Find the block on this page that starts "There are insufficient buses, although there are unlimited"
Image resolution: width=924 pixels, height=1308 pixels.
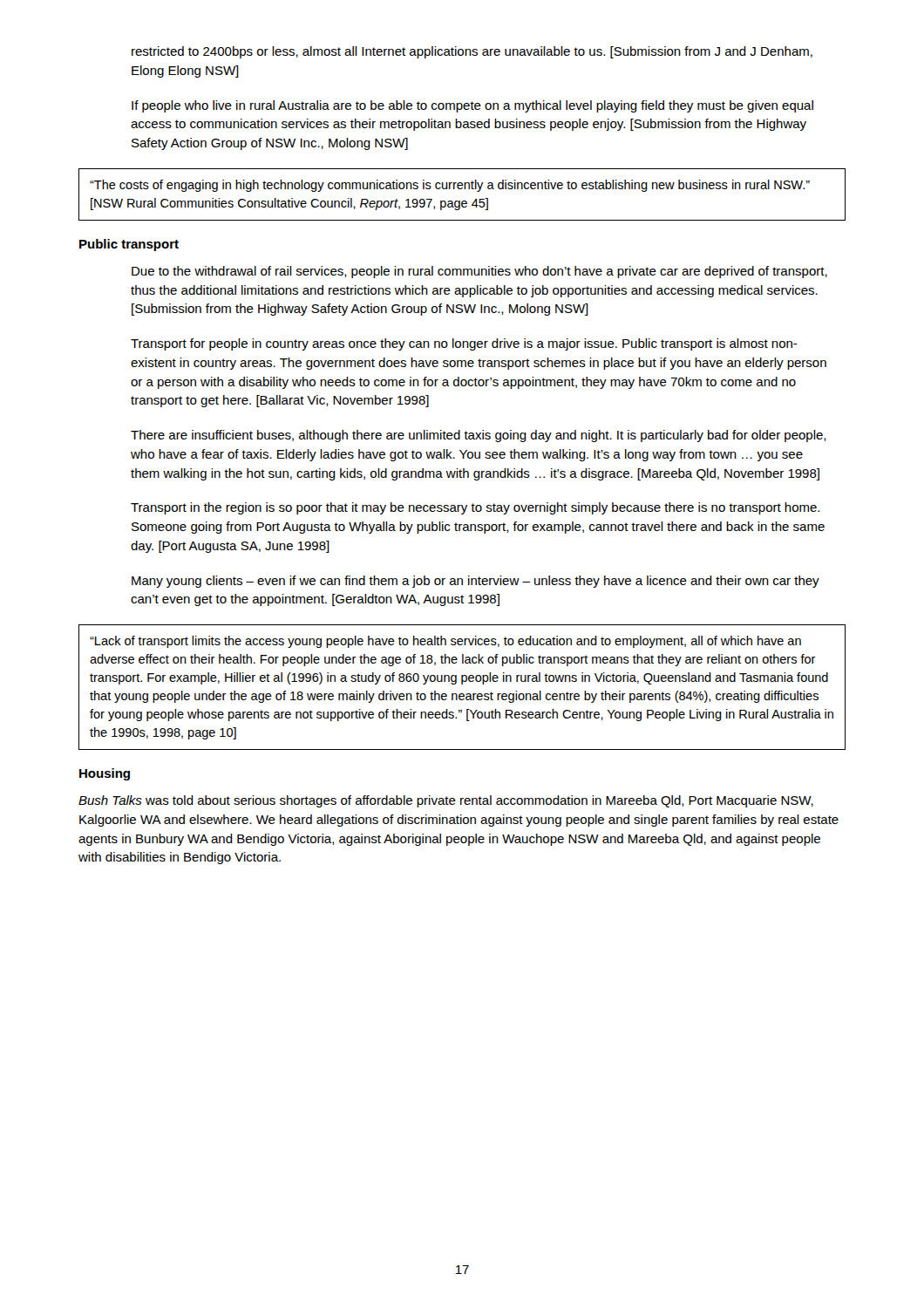click(x=479, y=454)
